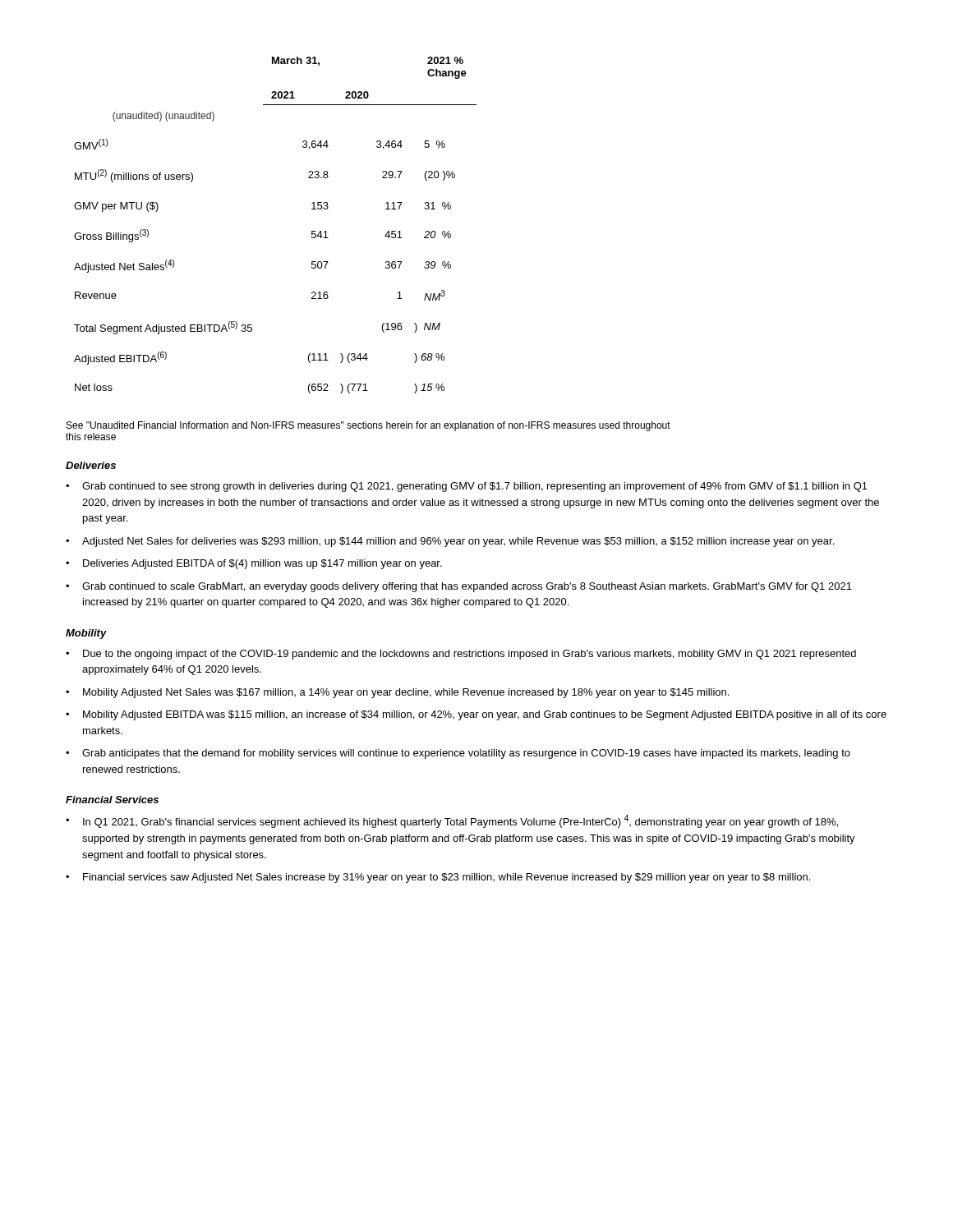Viewport: 953px width, 1232px height.
Task: Click on the list item that reads "Due to the ongoing impact"
Action: 469,661
